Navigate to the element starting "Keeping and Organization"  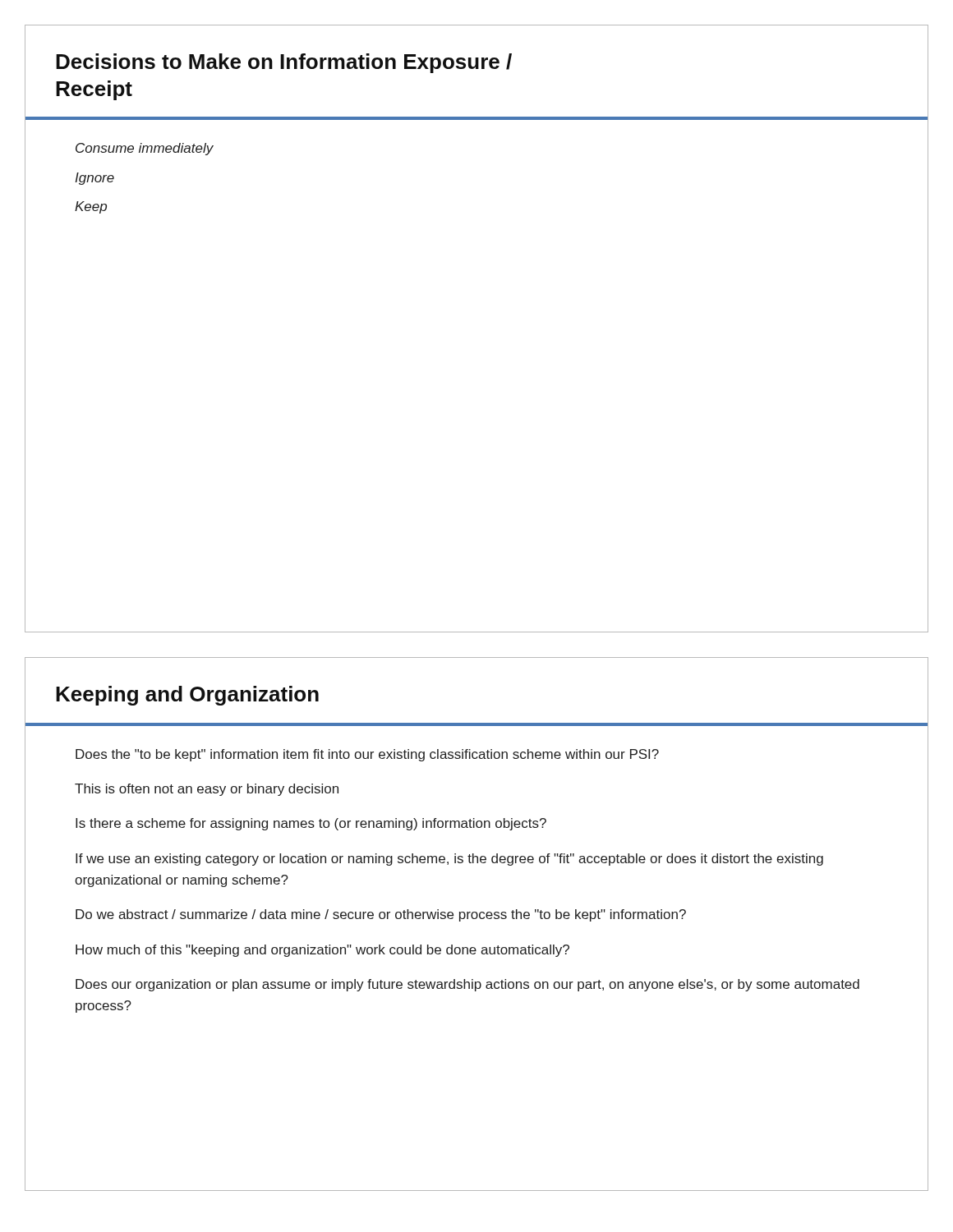[x=187, y=694]
